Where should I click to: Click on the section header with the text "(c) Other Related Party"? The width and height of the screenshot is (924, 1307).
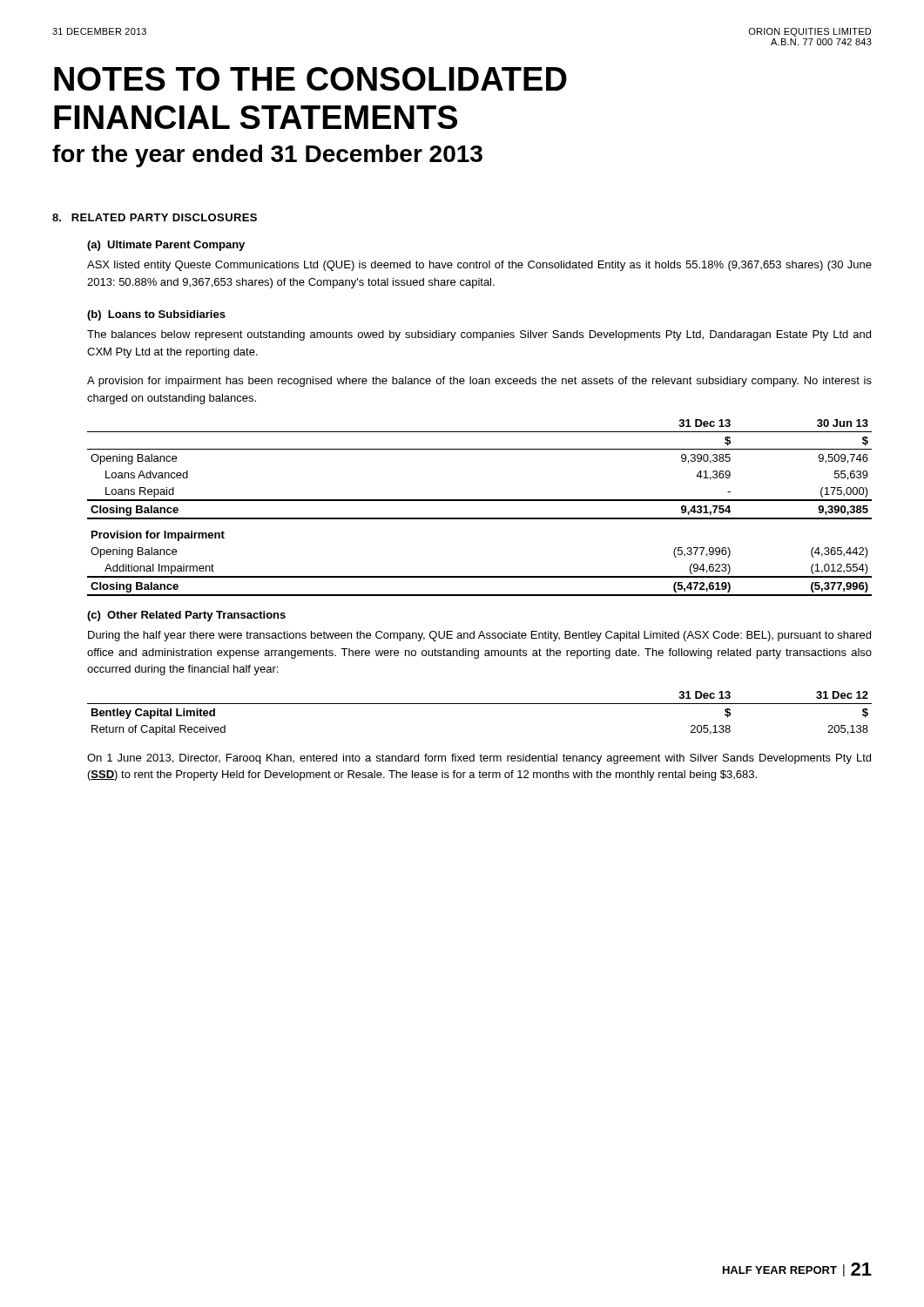point(187,615)
